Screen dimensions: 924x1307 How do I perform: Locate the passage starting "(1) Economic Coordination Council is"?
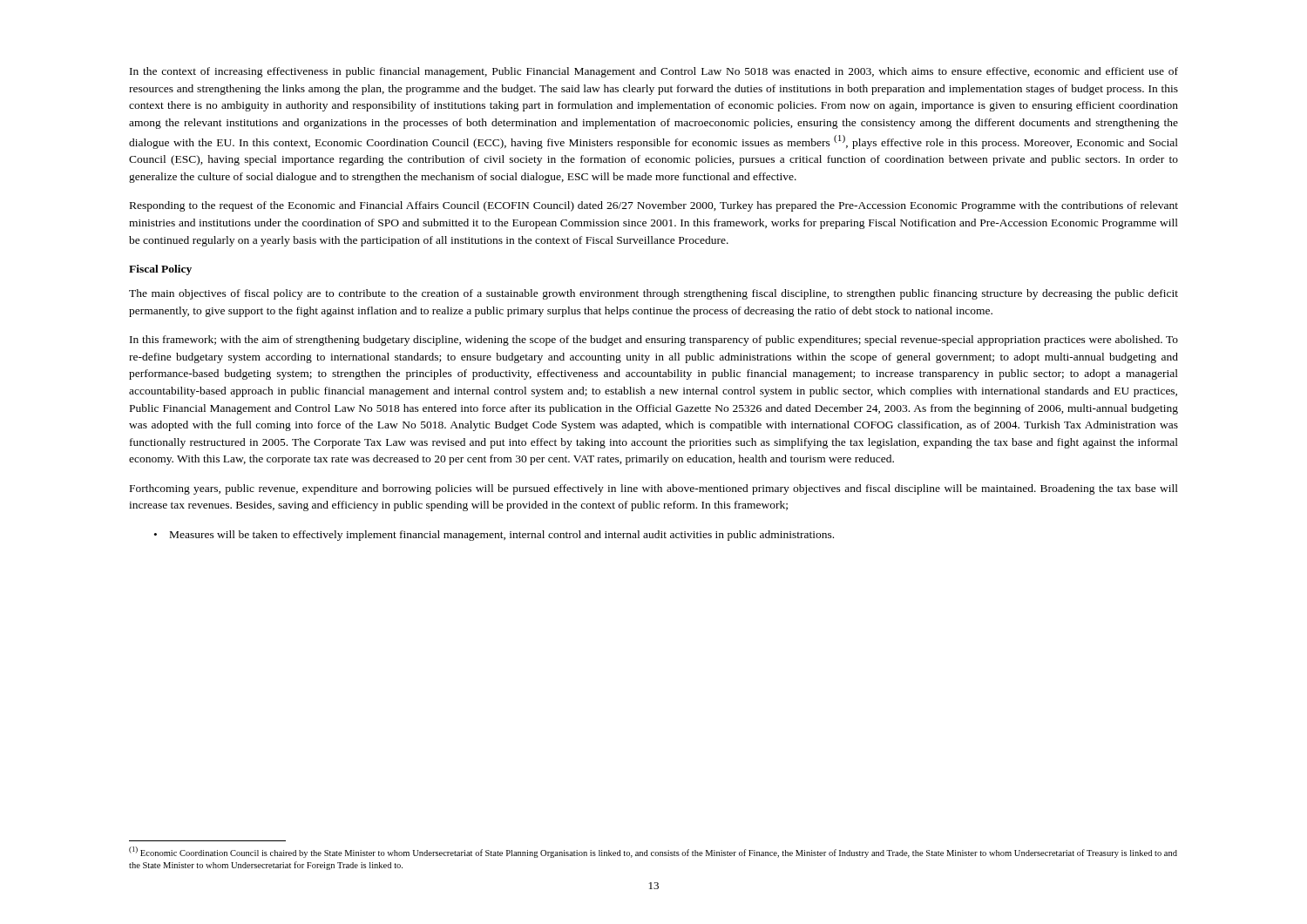(x=653, y=857)
